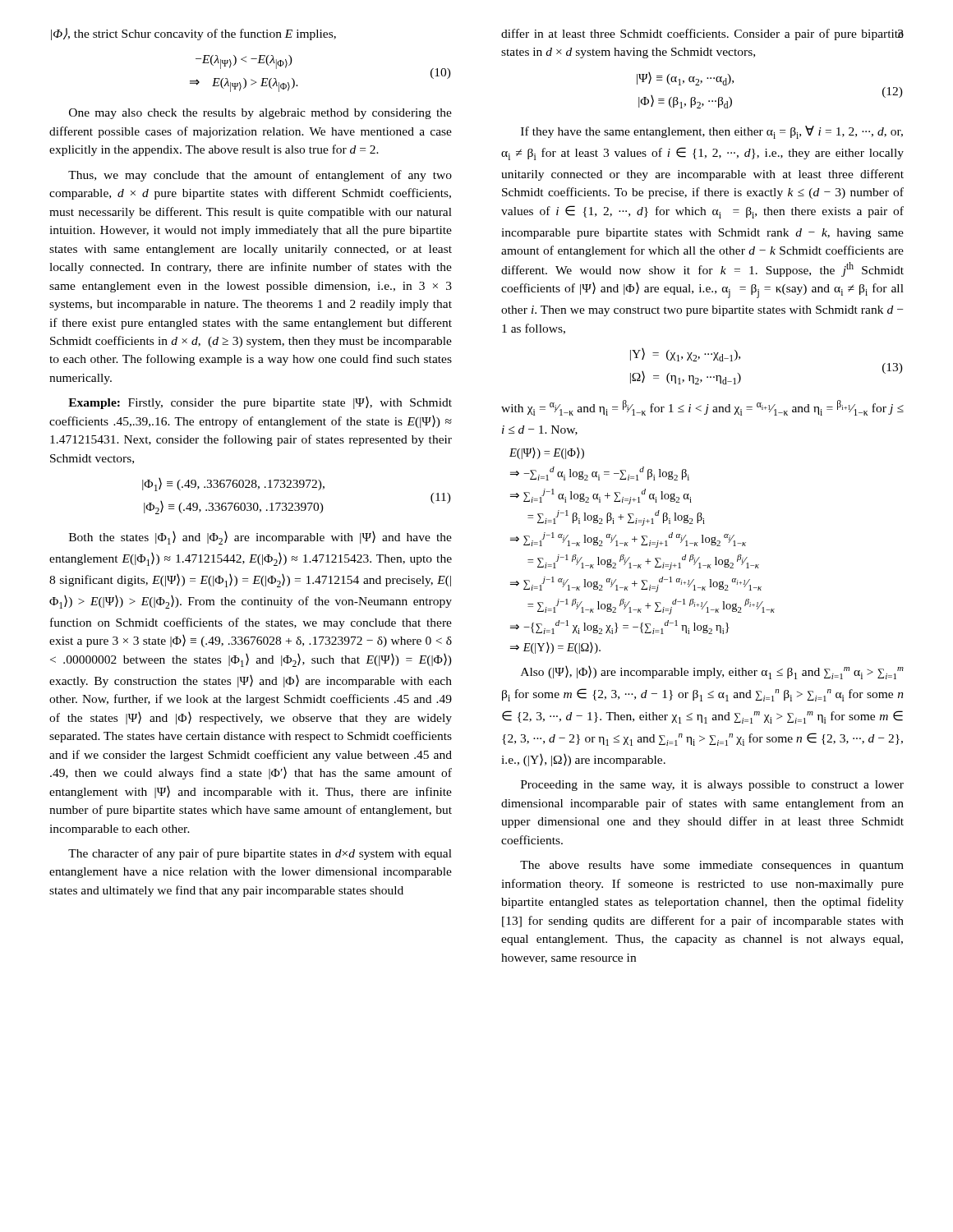
Task: Where is the passage that starts "The above results have some immediate consequences"?
Action: click(702, 911)
